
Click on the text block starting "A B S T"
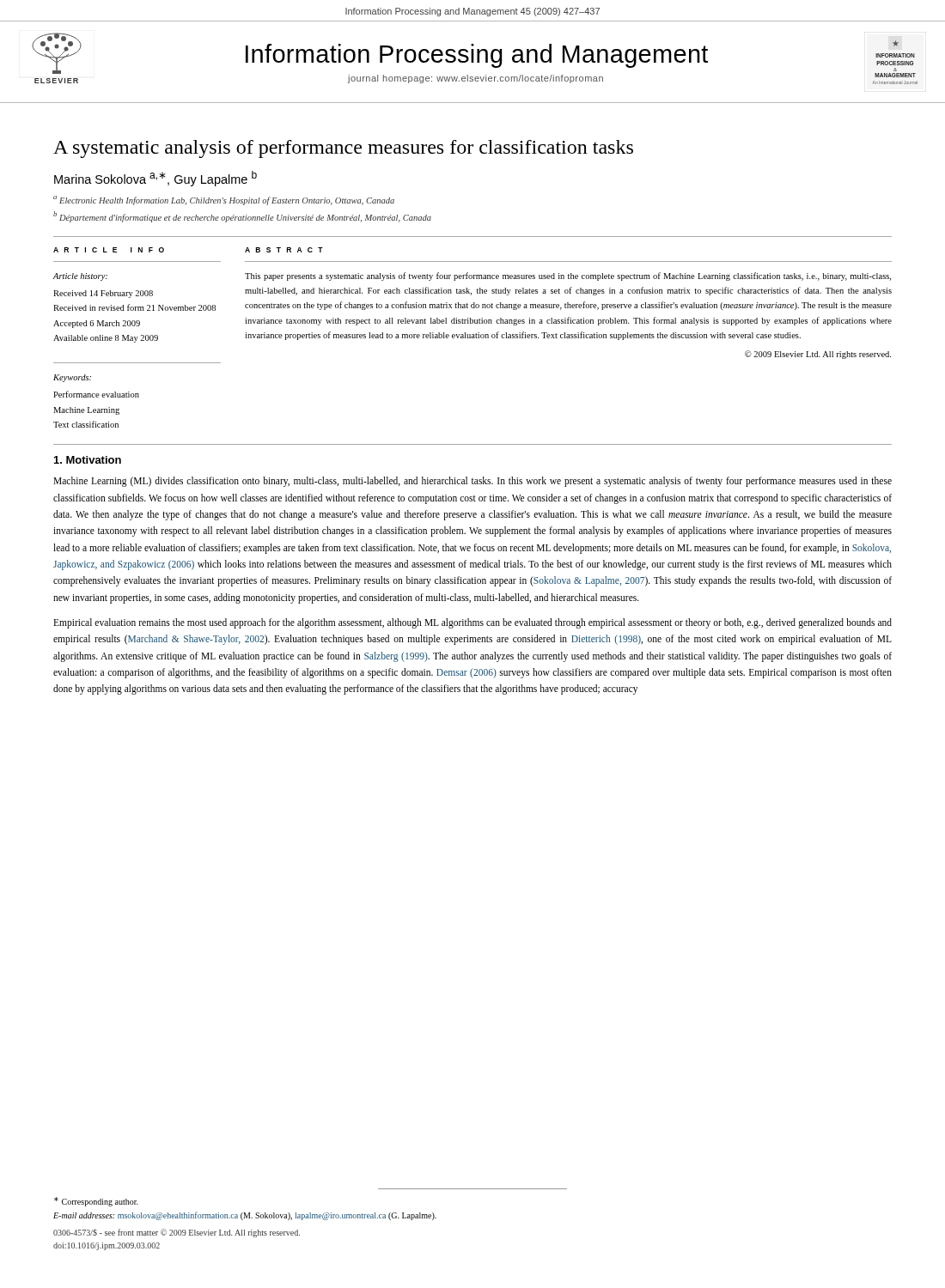tap(284, 250)
